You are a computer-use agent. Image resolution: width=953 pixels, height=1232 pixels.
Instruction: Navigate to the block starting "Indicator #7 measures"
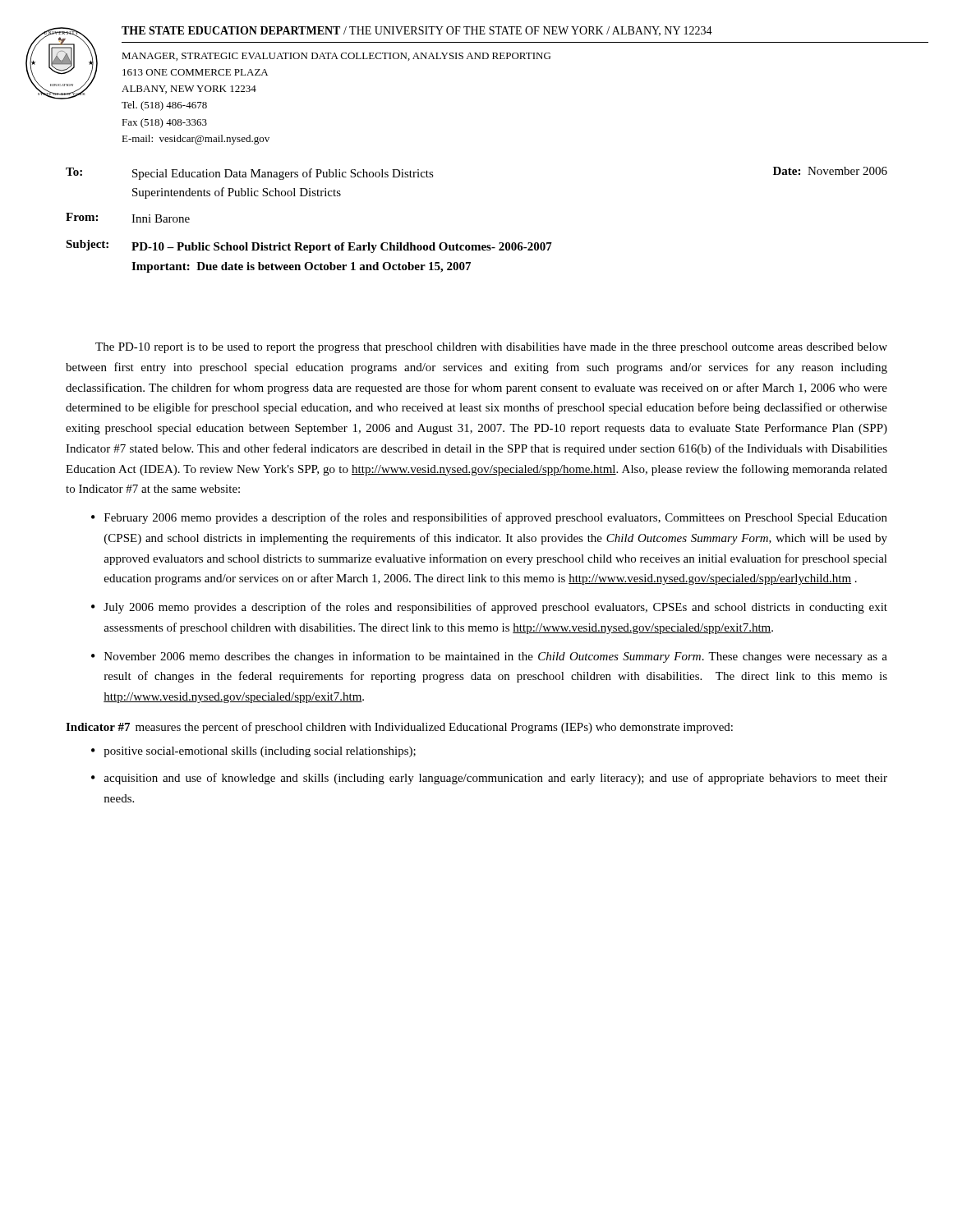point(476,727)
